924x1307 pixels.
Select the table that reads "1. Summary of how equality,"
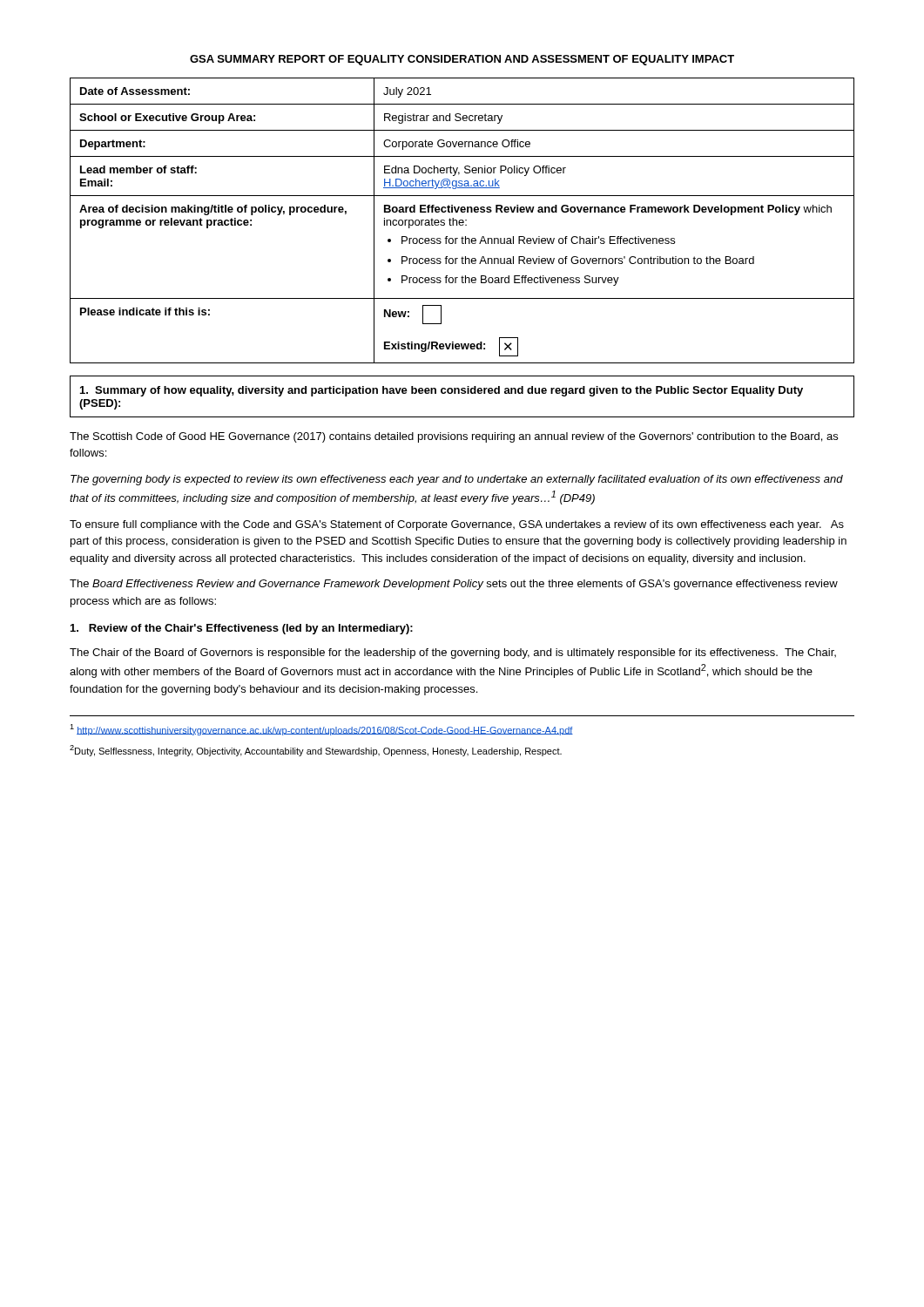click(x=462, y=396)
